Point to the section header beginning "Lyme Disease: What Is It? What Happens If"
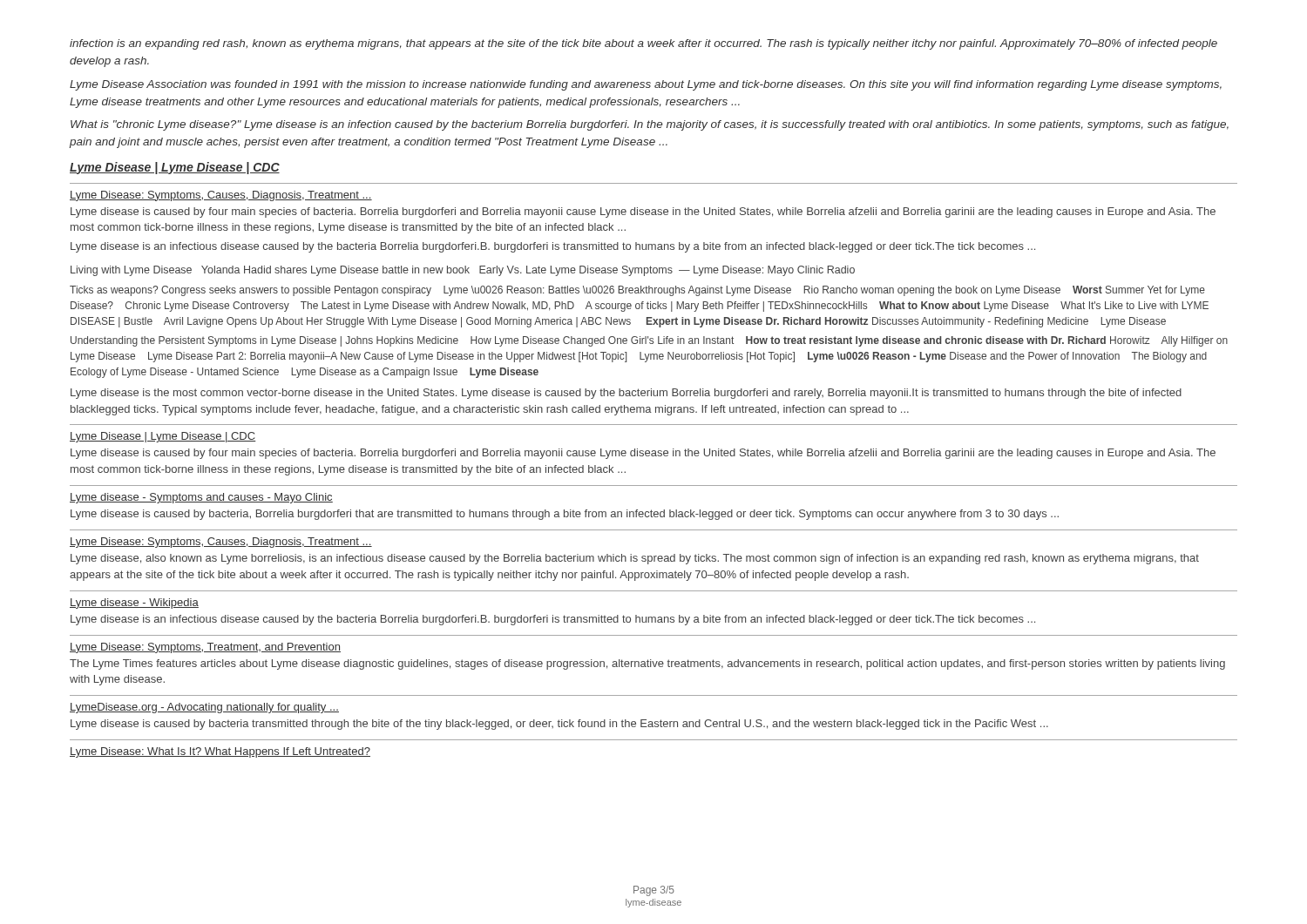The height and width of the screenshot is (924, 1307). (654, 751)
